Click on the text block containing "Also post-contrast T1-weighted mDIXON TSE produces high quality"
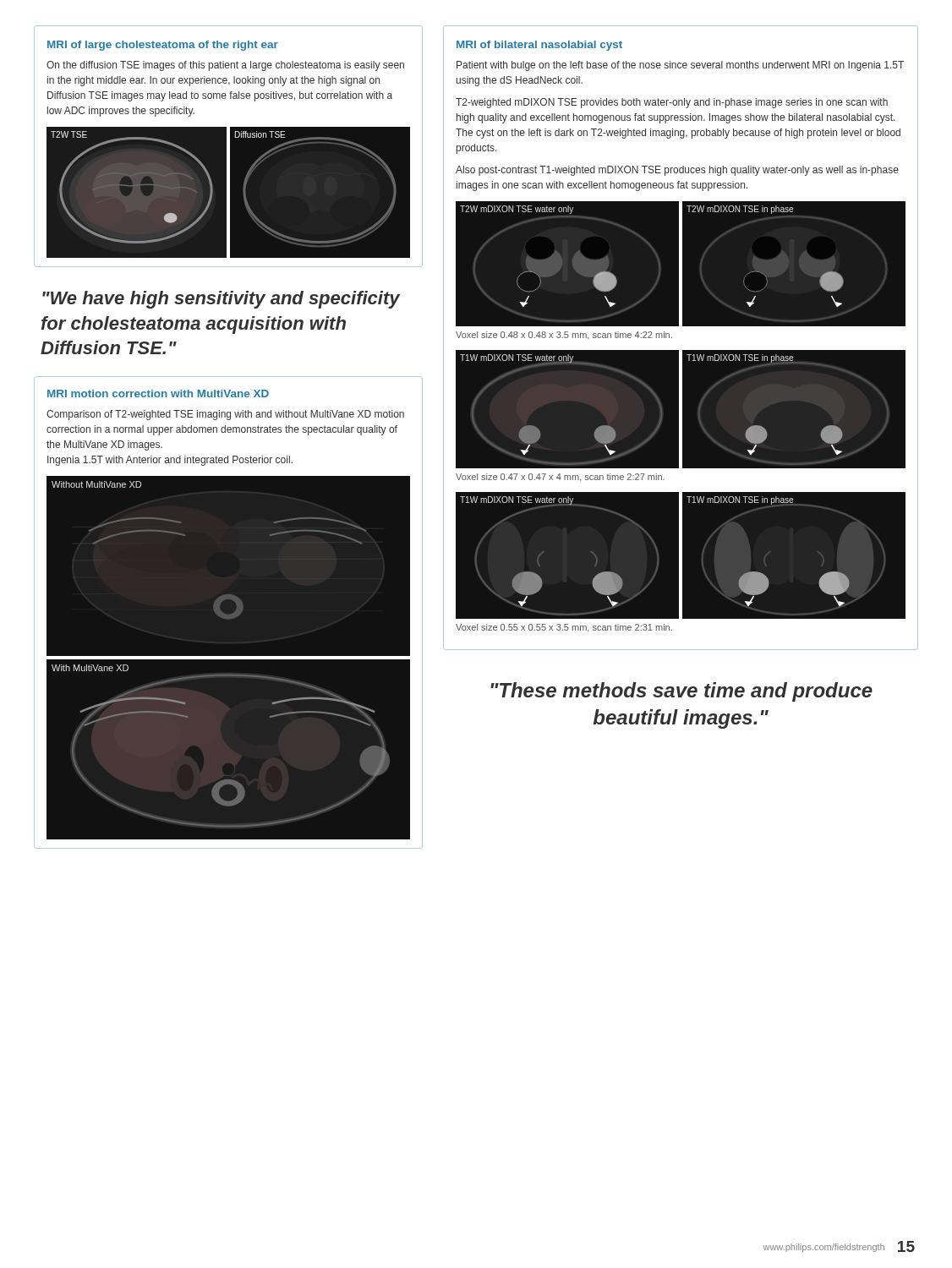 click(677, 178)
